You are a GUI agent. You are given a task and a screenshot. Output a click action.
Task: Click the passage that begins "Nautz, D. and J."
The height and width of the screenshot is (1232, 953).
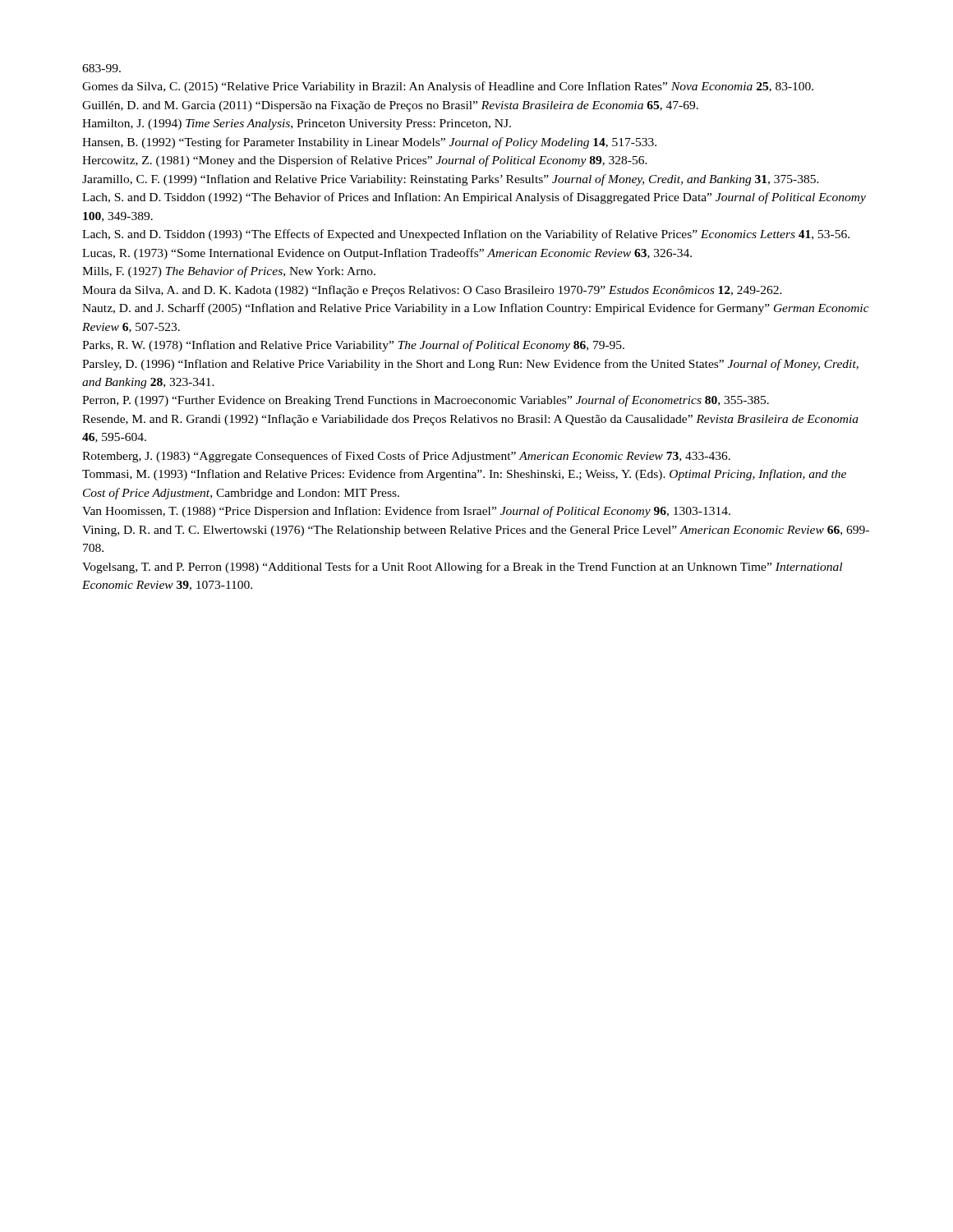(x=476, y=317)
